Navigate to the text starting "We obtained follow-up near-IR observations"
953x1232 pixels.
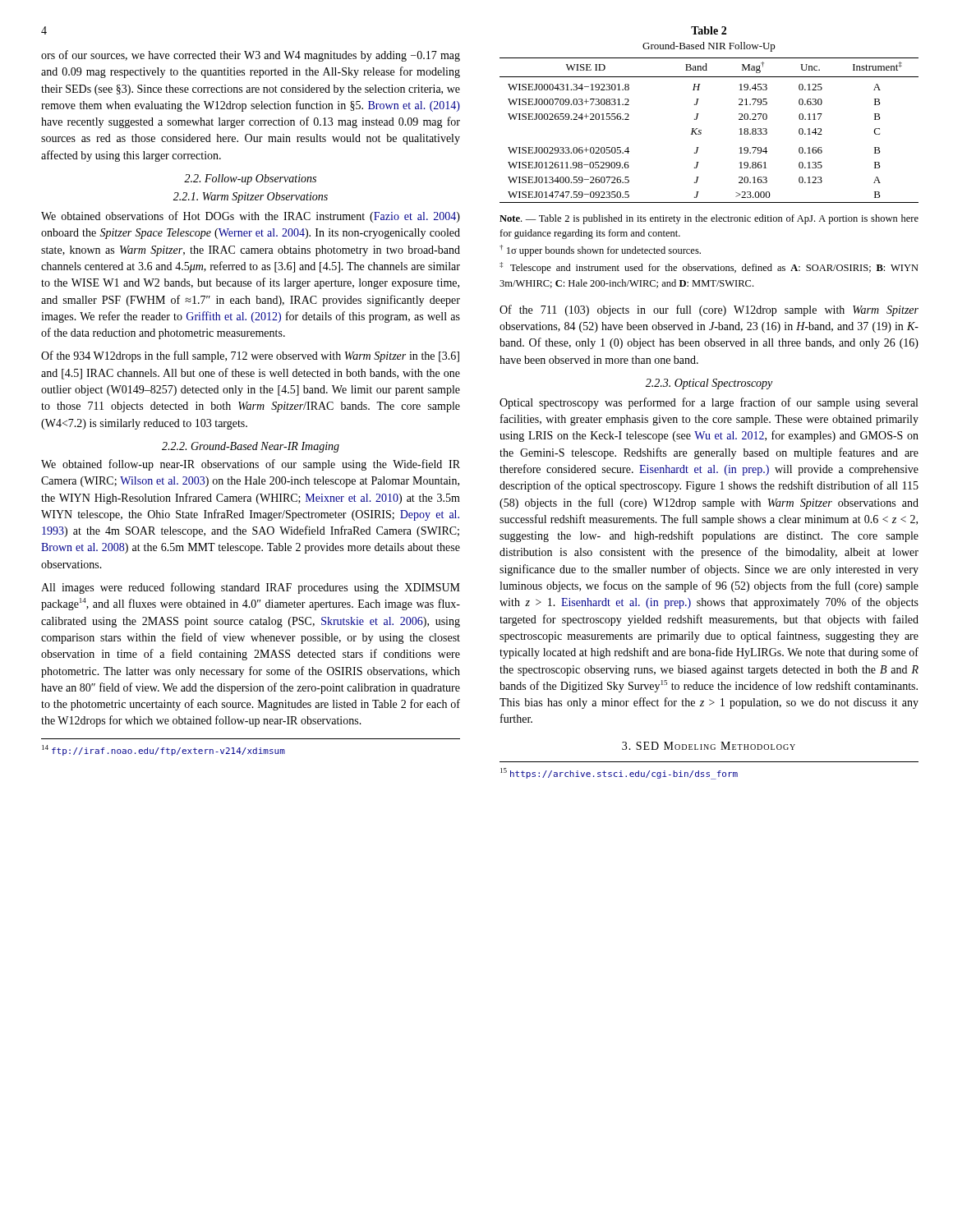pyautogui.click(x=251, y=515)
